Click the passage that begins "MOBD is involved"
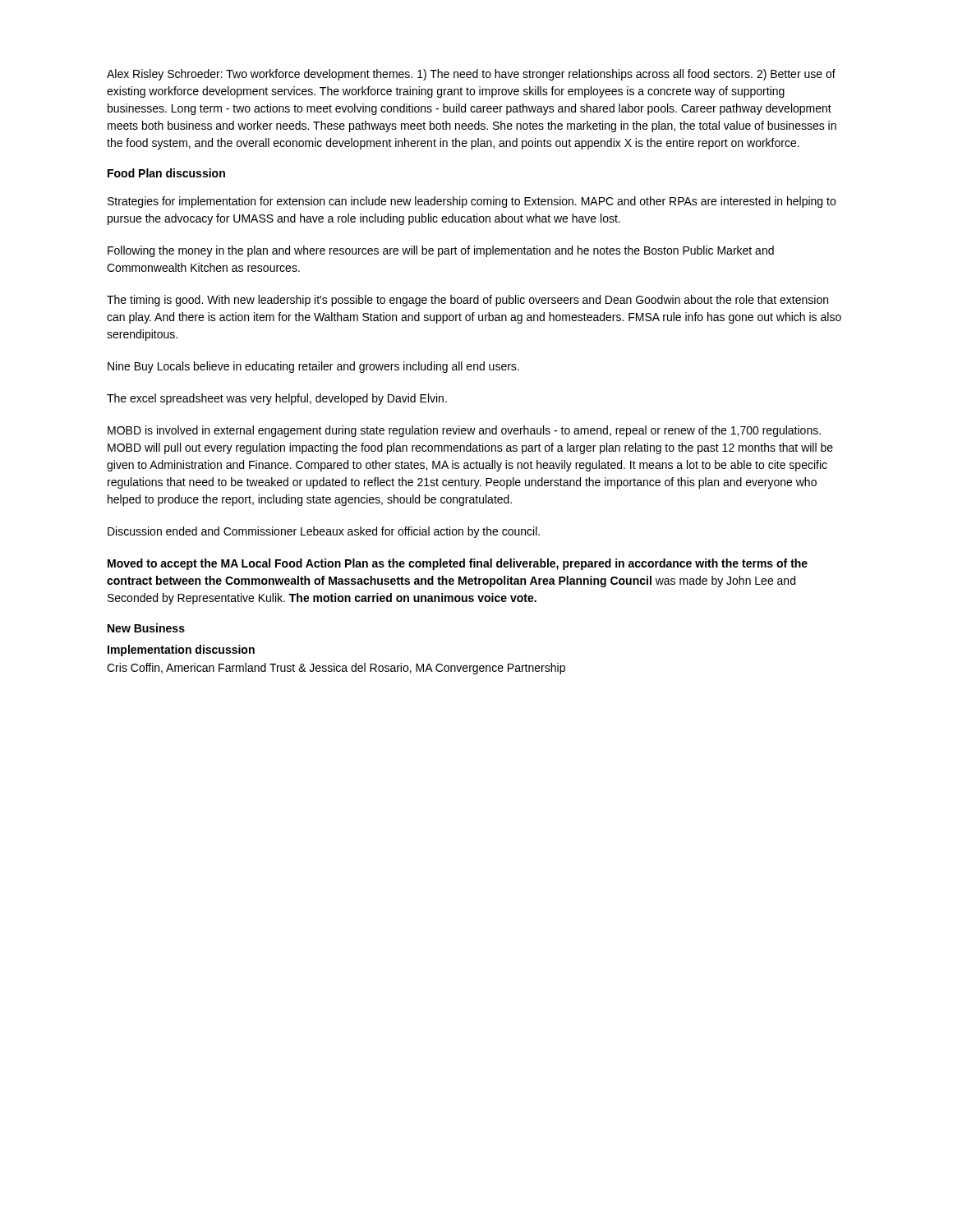The height and width of the screenshot is (1232, 953). 470,465
